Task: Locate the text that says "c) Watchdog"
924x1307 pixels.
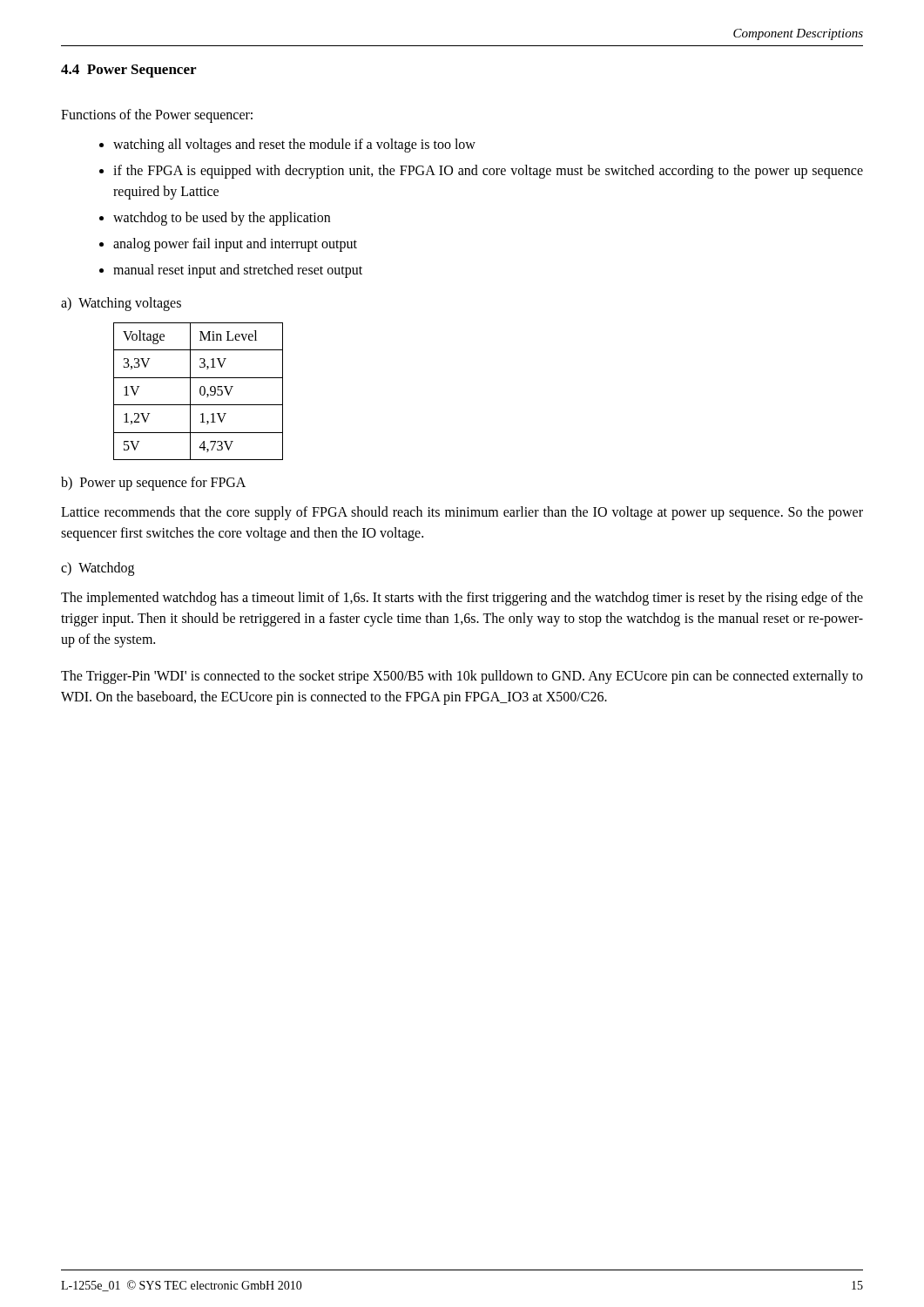Action: [x=98, y=568]
